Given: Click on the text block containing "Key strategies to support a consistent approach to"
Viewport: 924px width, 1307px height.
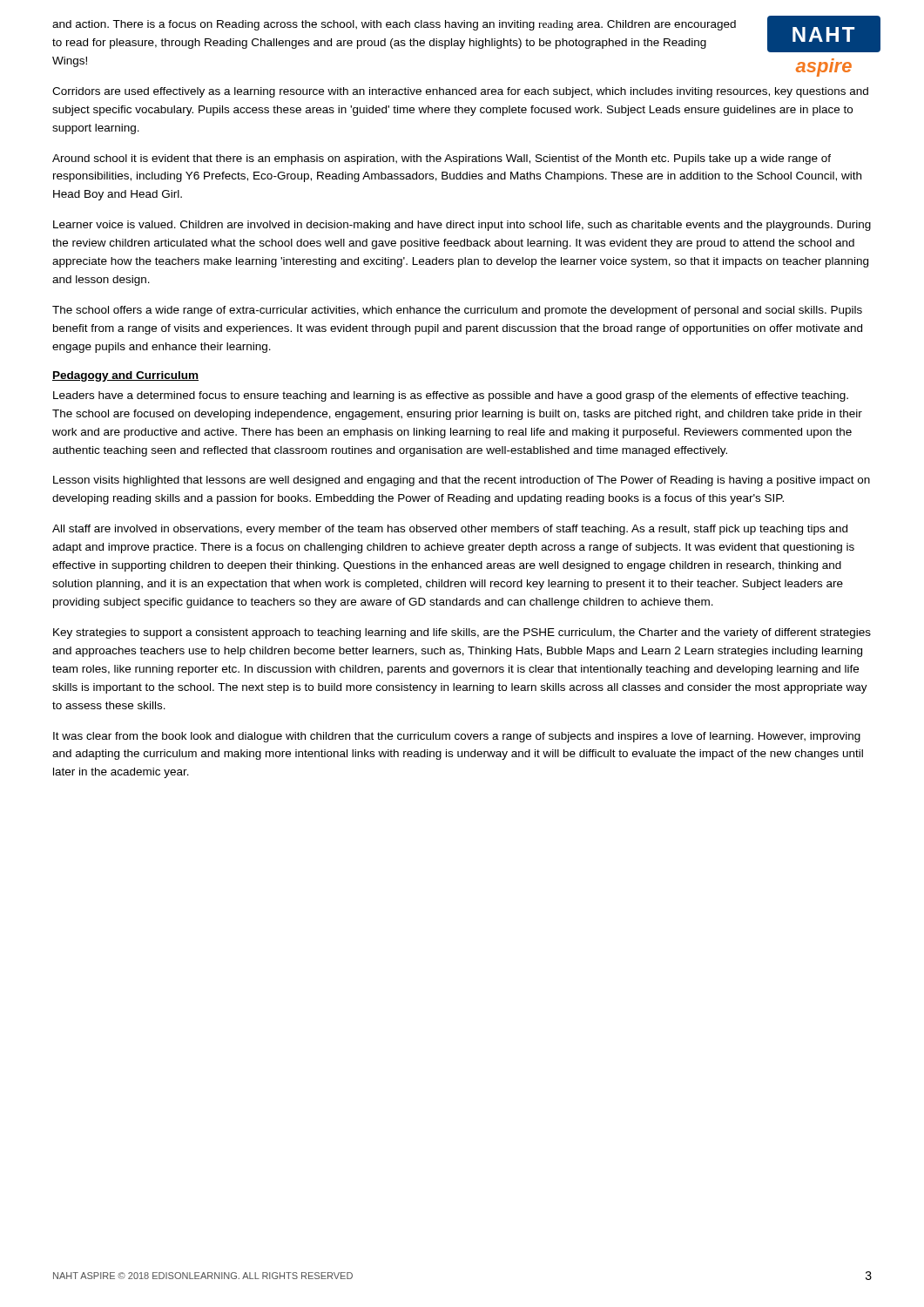Looking at the screenshot, I should click(x=462, y=669).
